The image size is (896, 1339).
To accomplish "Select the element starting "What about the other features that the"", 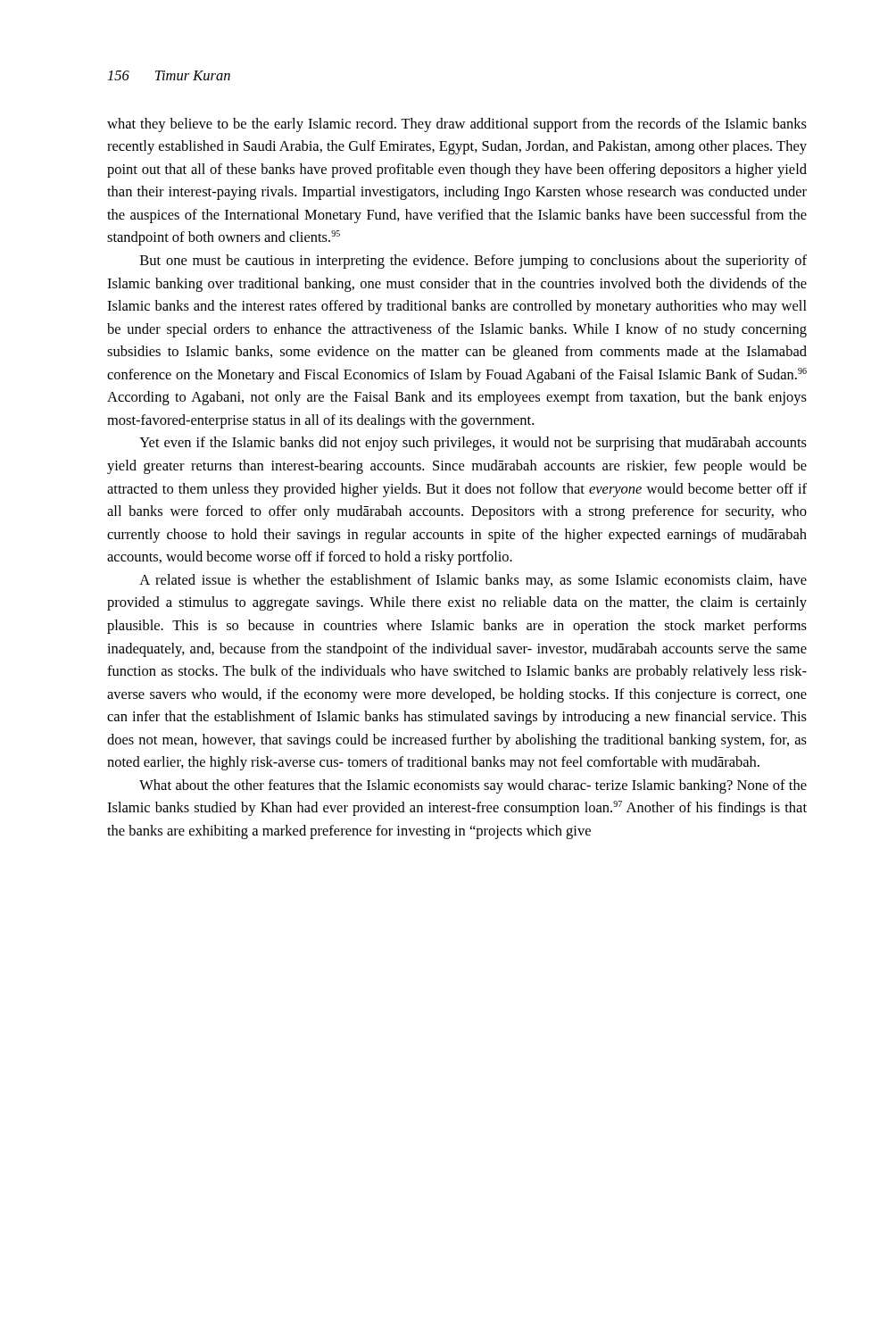I will (457, 808).
